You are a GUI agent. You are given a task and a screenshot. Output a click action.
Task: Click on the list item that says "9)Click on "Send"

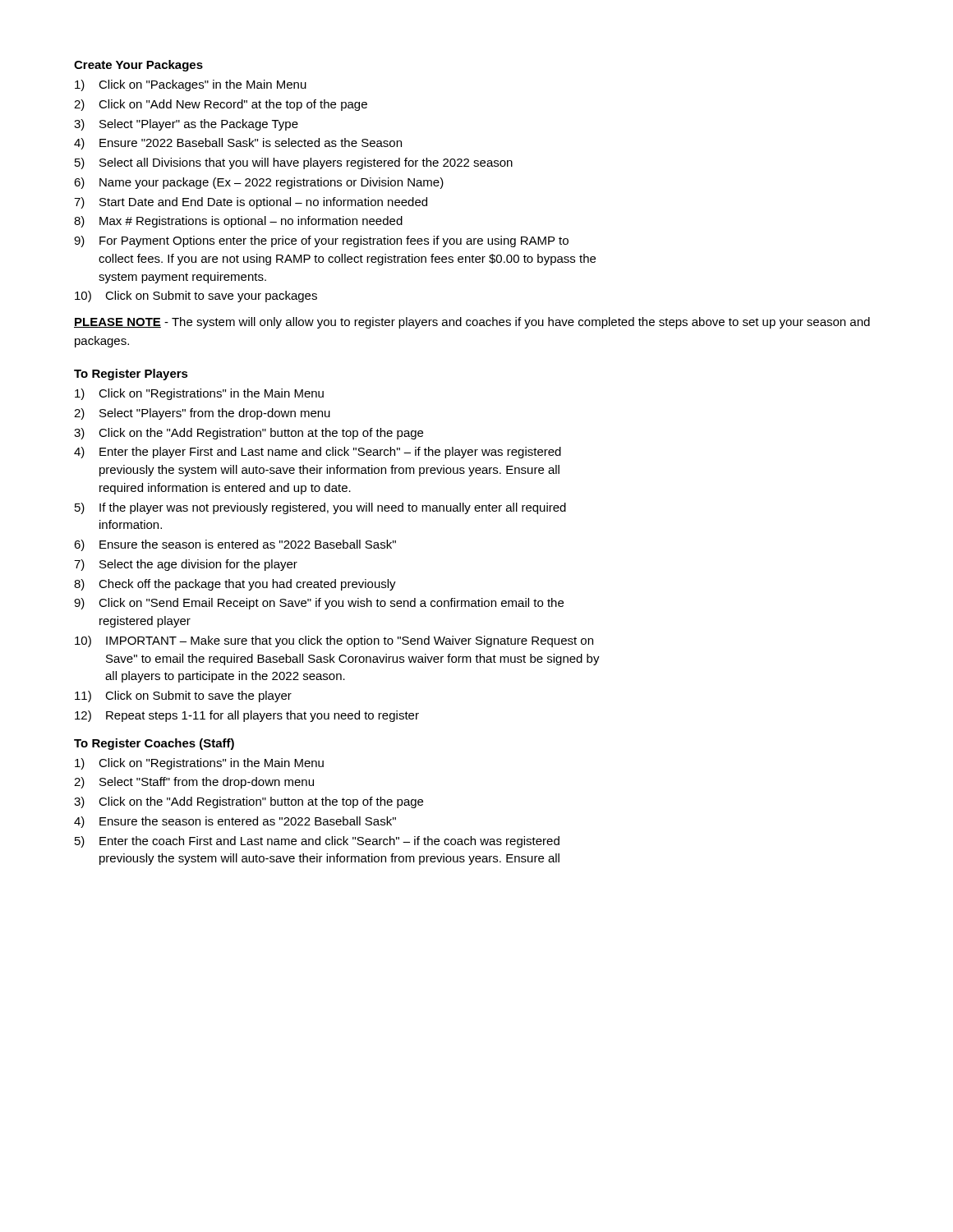[x=319, y=612]
